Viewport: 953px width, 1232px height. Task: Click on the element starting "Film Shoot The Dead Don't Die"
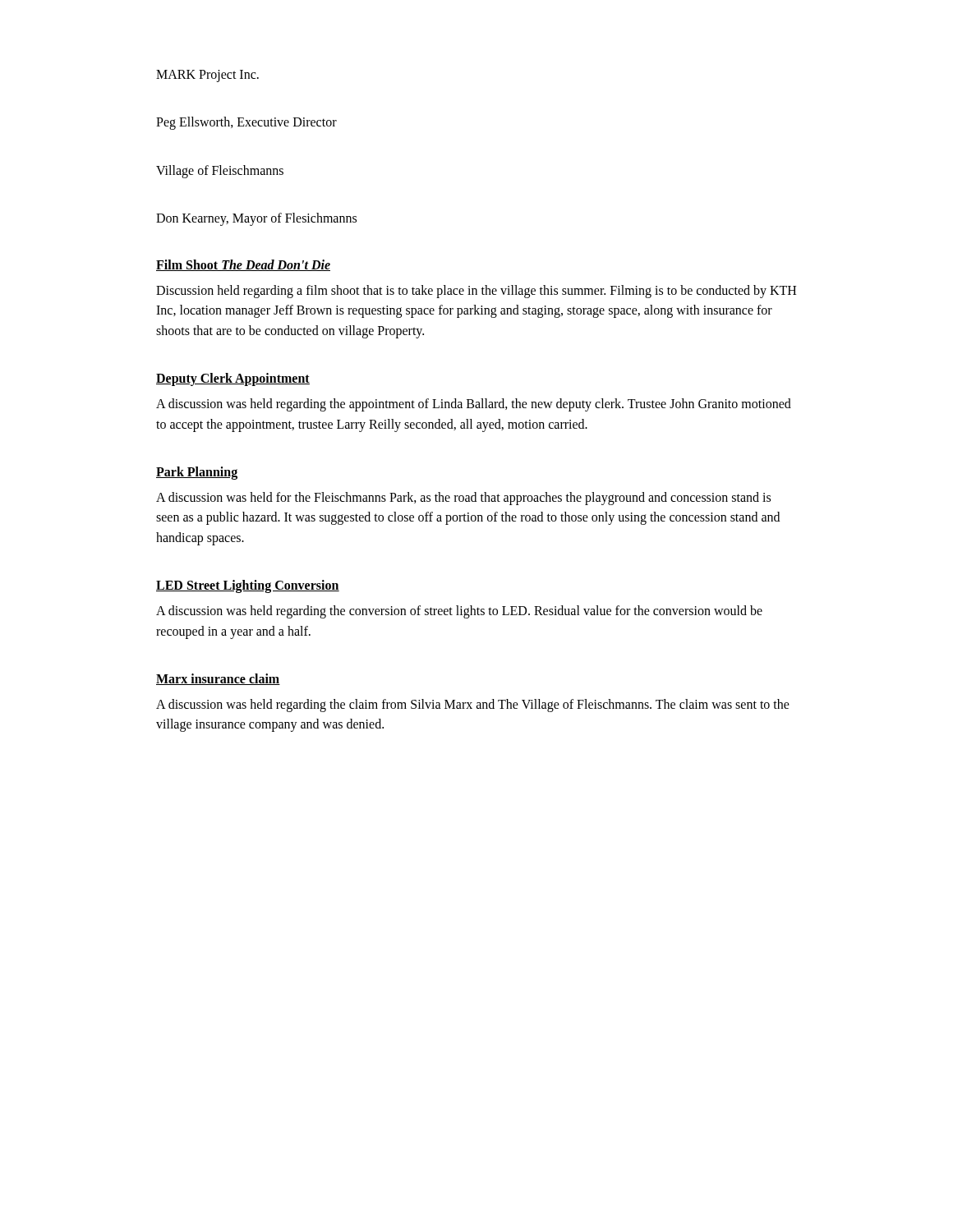click(243, 265)
